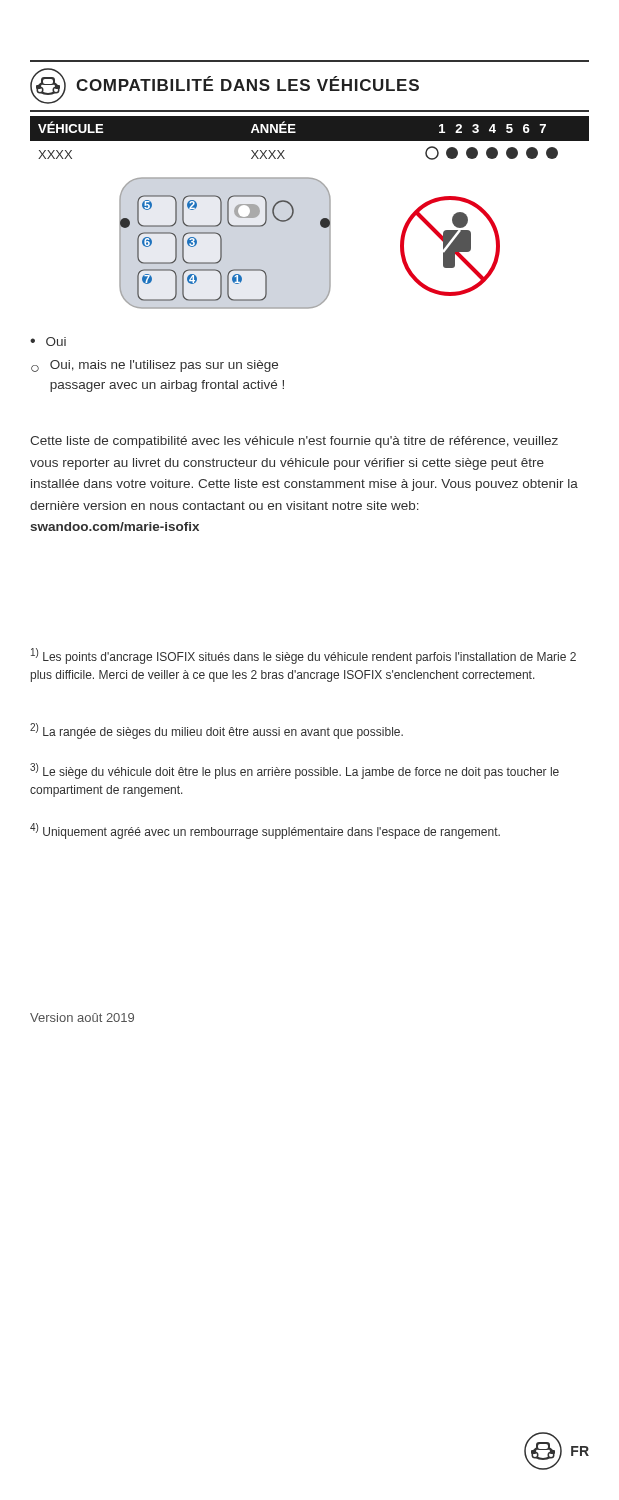Find the block on this page that starts "2) La rangée de sièges"
619x1500 pixels.
217,730
